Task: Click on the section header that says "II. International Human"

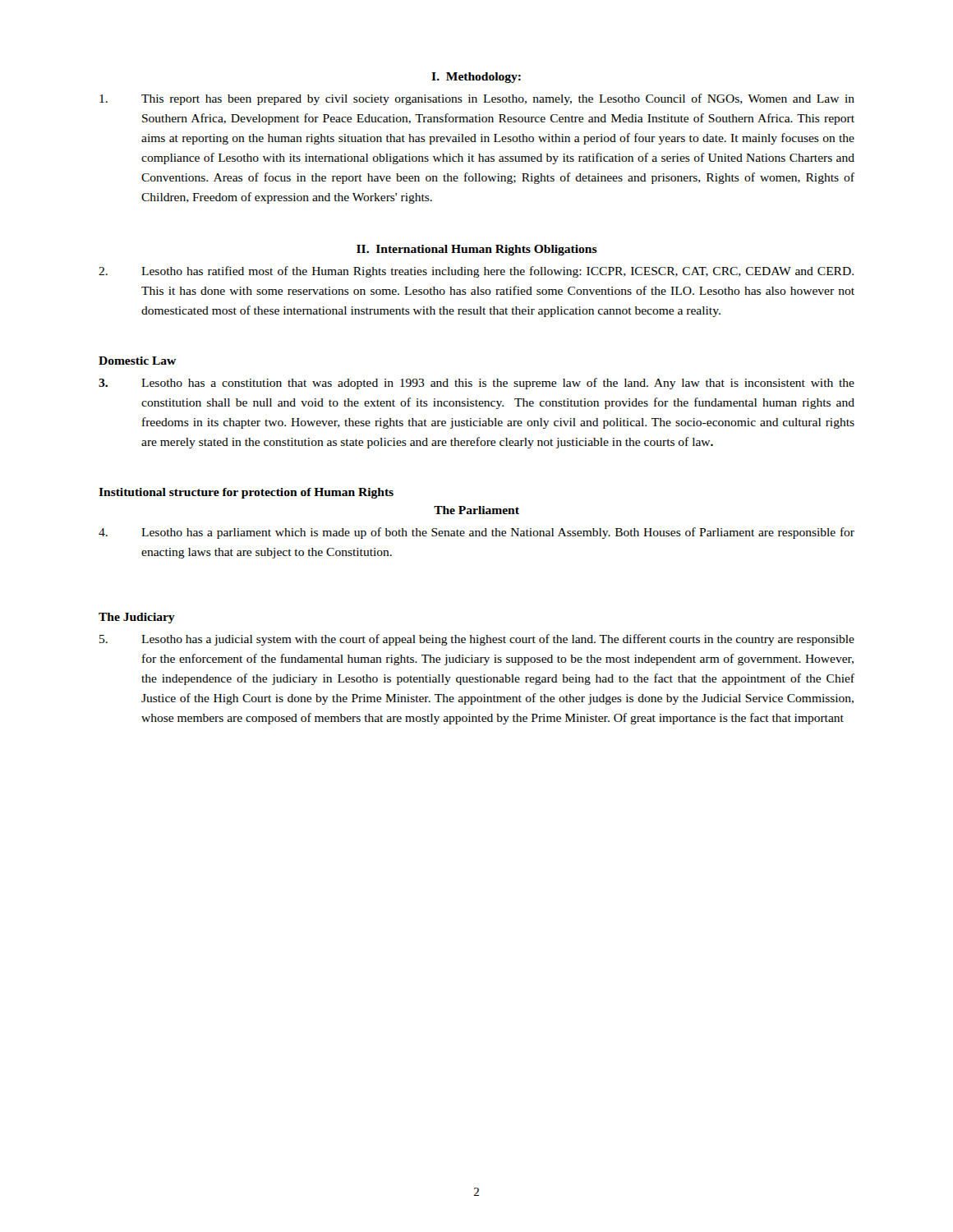Action: tap(476, 249)
